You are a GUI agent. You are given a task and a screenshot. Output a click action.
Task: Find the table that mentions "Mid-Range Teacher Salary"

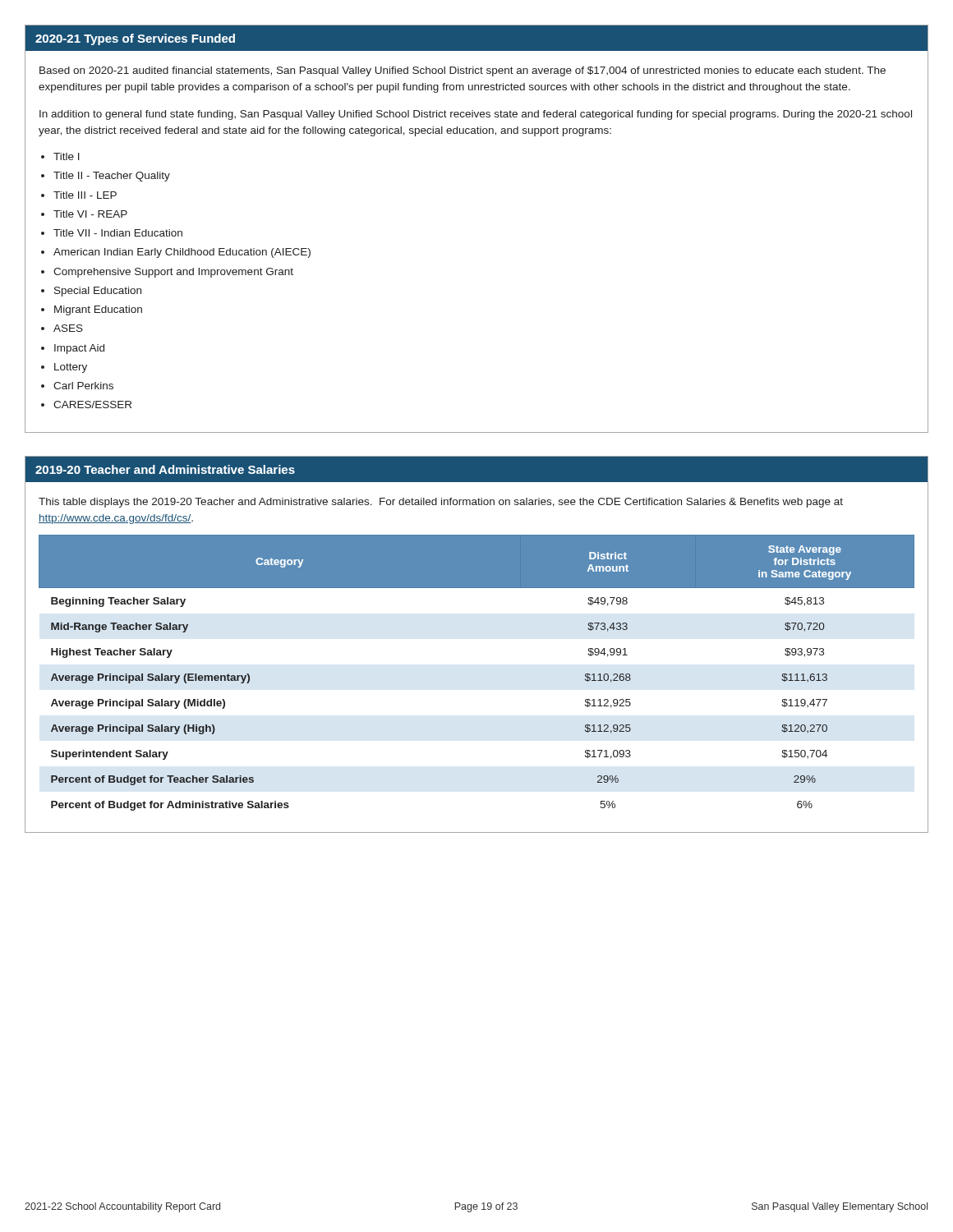pyautogui.click(x=476, y=676)
